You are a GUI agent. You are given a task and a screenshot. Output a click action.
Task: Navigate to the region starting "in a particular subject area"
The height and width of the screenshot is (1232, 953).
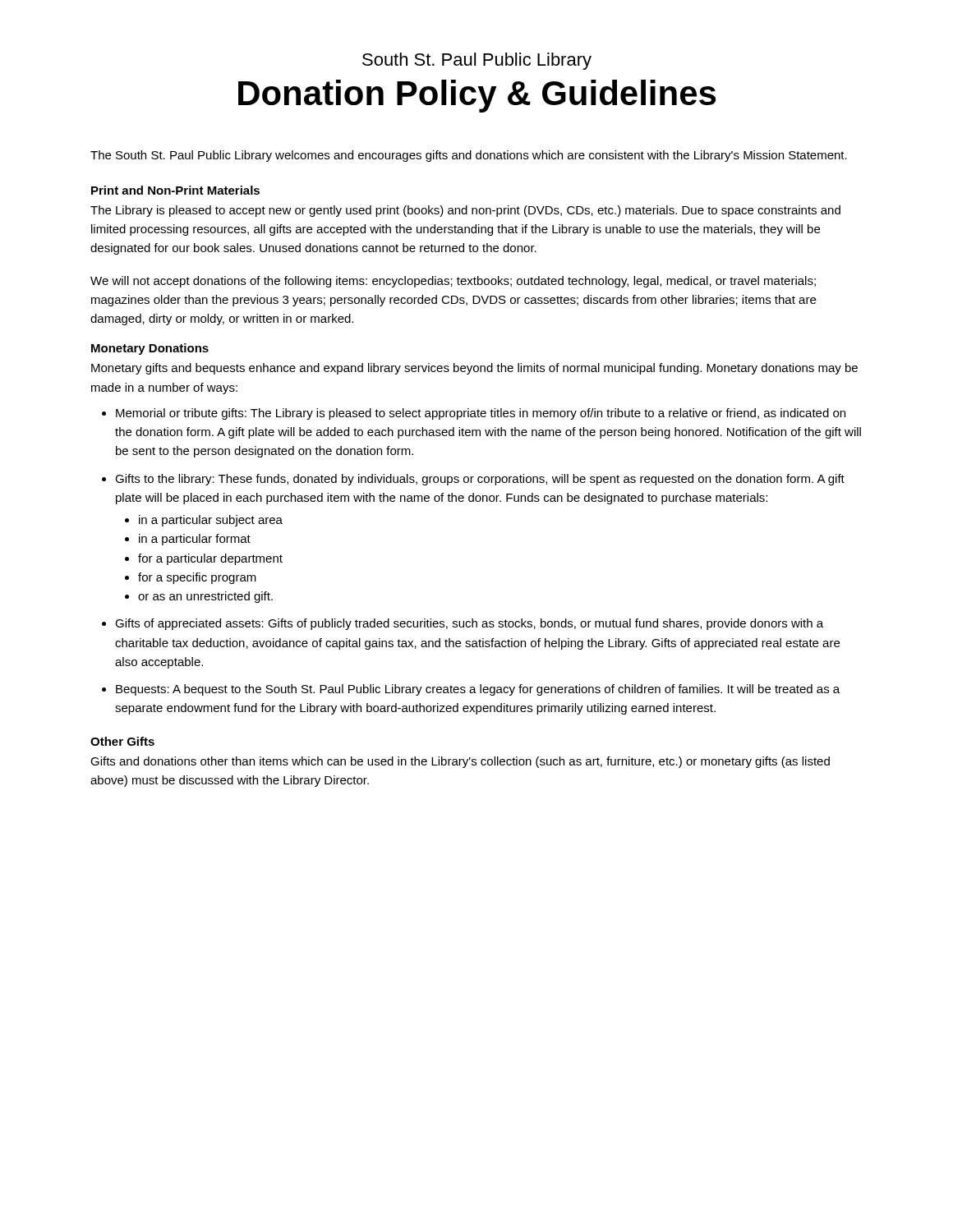coord(210,520)
